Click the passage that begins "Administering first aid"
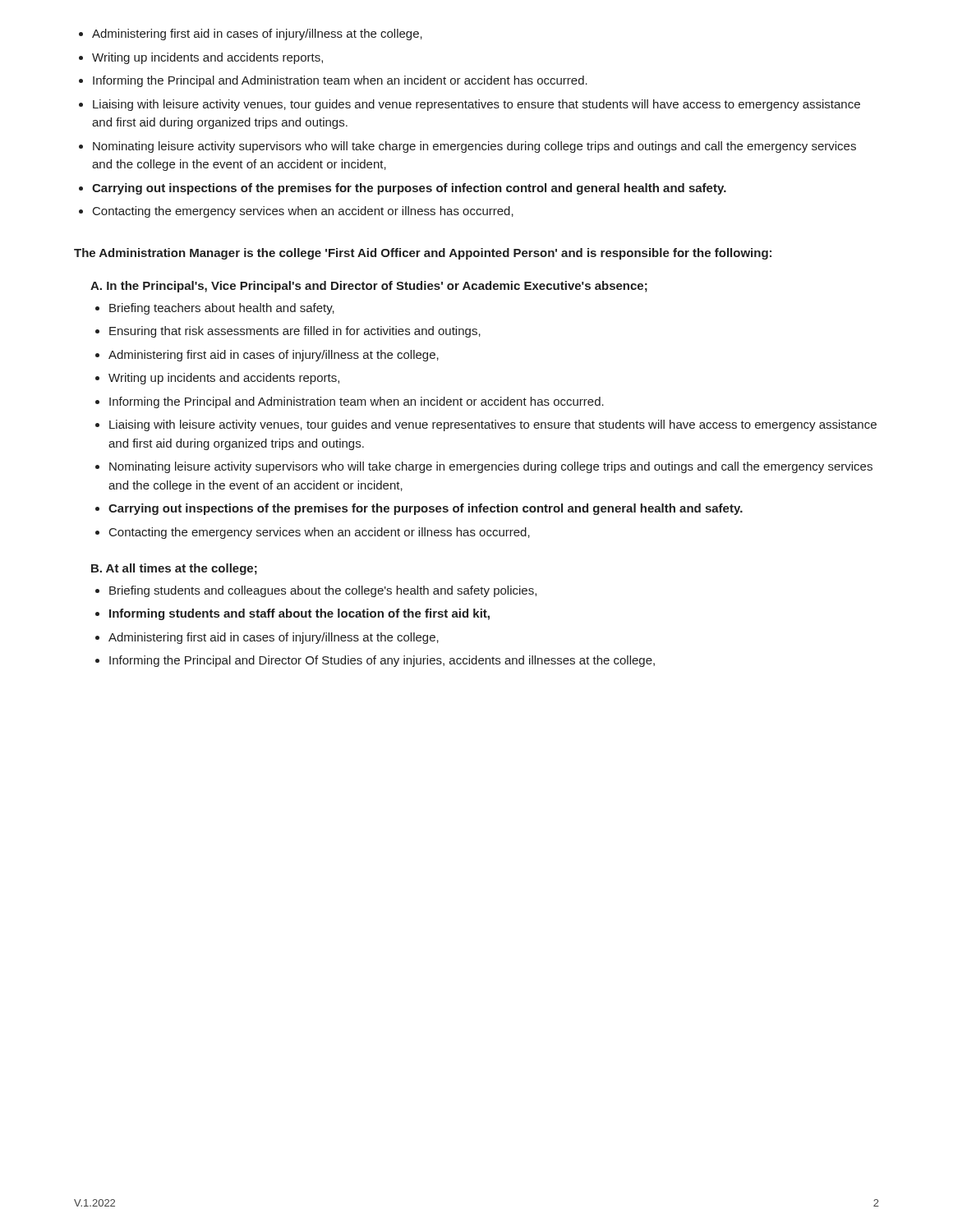This screenshot has width=953, height=1232. click(x=251, y=34)
